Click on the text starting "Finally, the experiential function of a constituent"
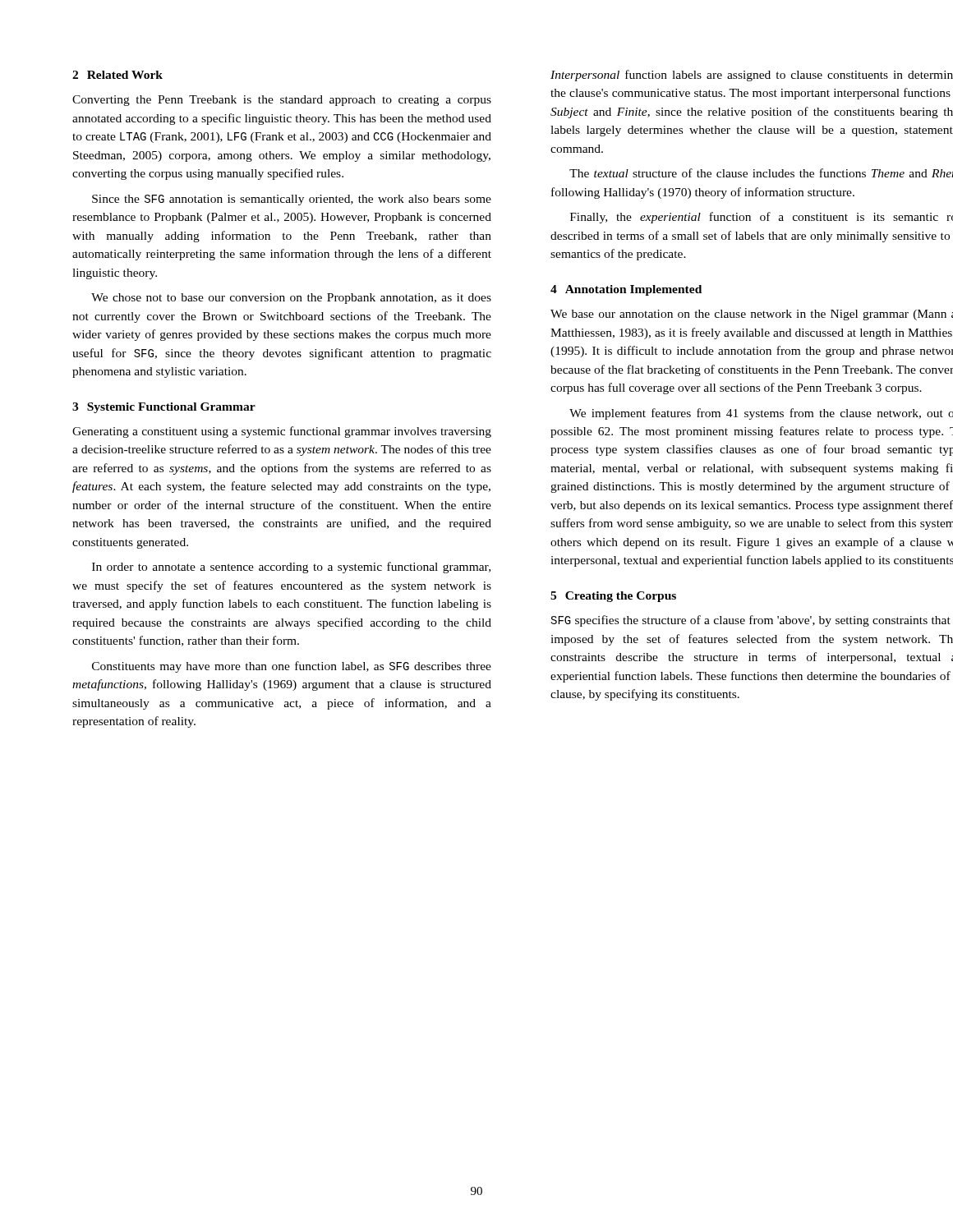953x1232 pixels. coord(752,236)
